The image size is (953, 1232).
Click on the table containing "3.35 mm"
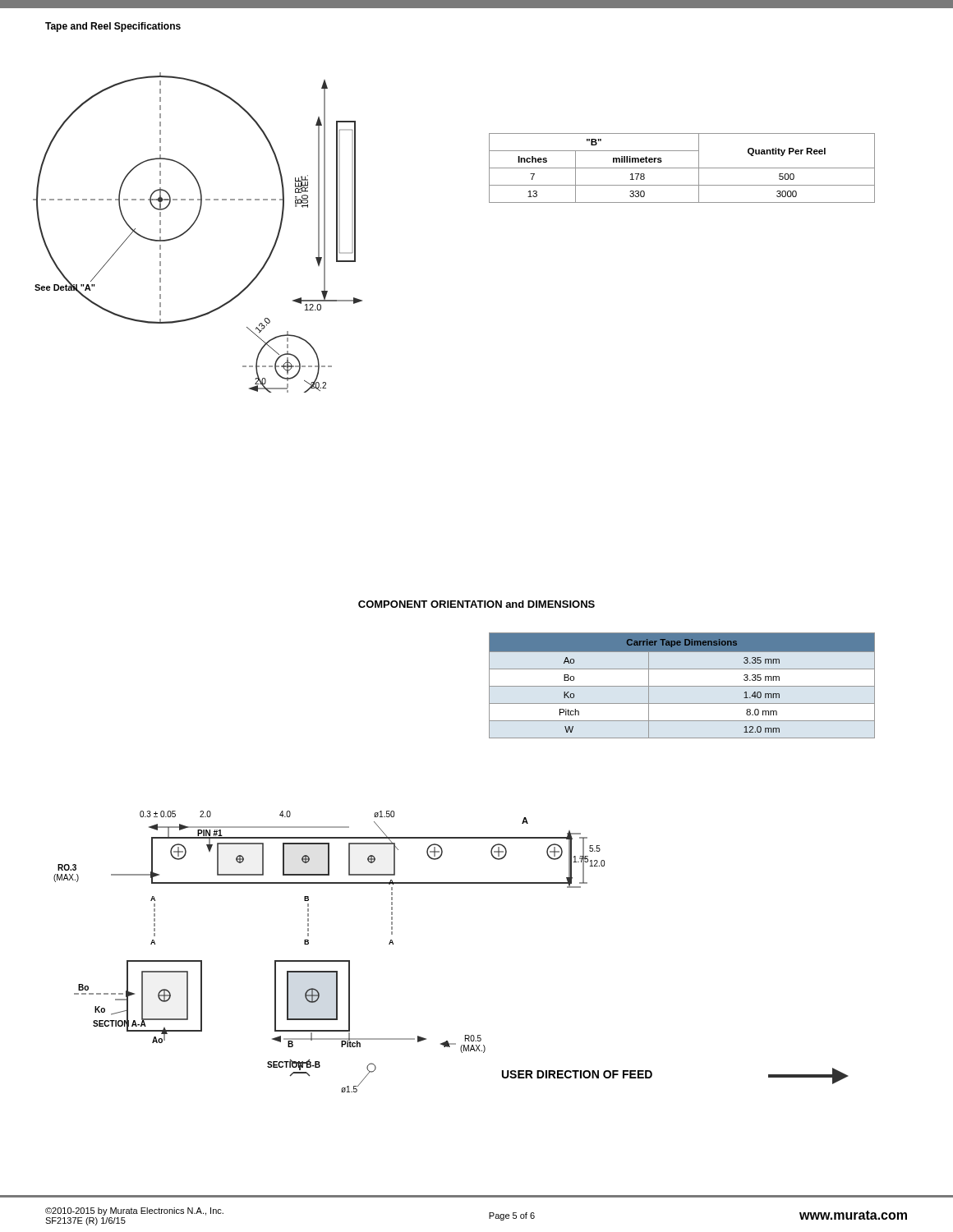682,685
